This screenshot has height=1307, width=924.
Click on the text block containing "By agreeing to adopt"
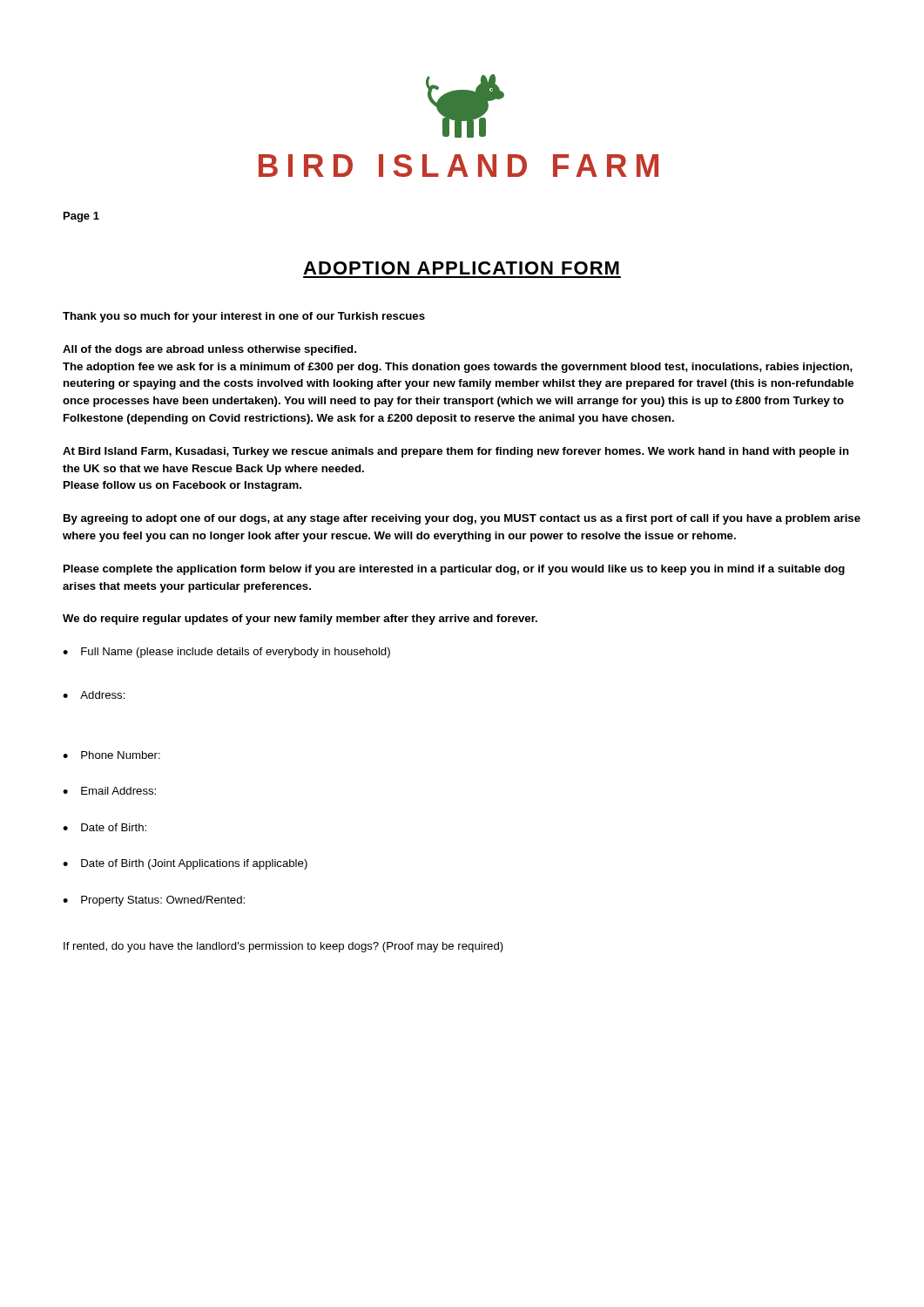(x=462, y=527)
